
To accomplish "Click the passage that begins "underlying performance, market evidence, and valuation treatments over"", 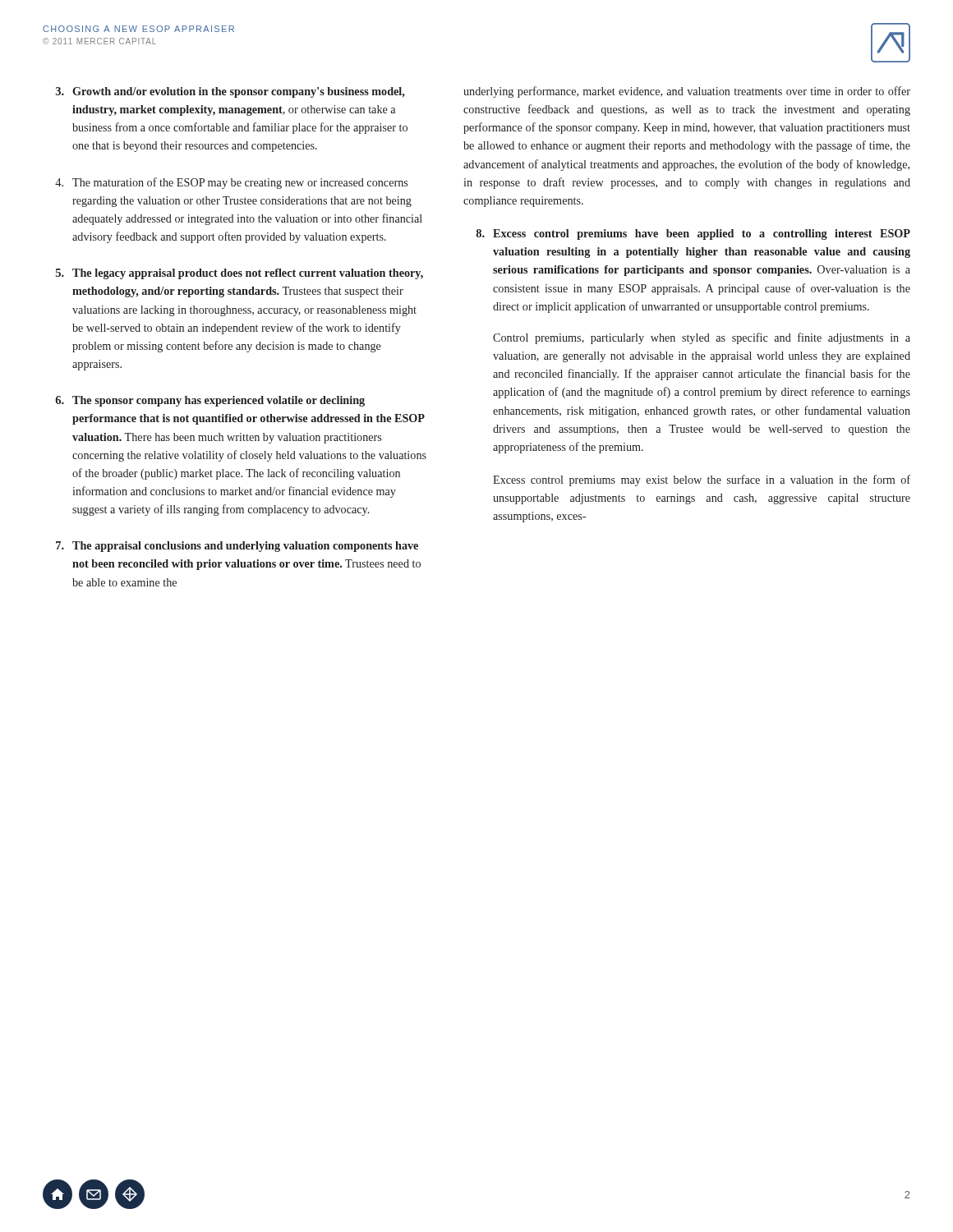I will click(687, 146).
